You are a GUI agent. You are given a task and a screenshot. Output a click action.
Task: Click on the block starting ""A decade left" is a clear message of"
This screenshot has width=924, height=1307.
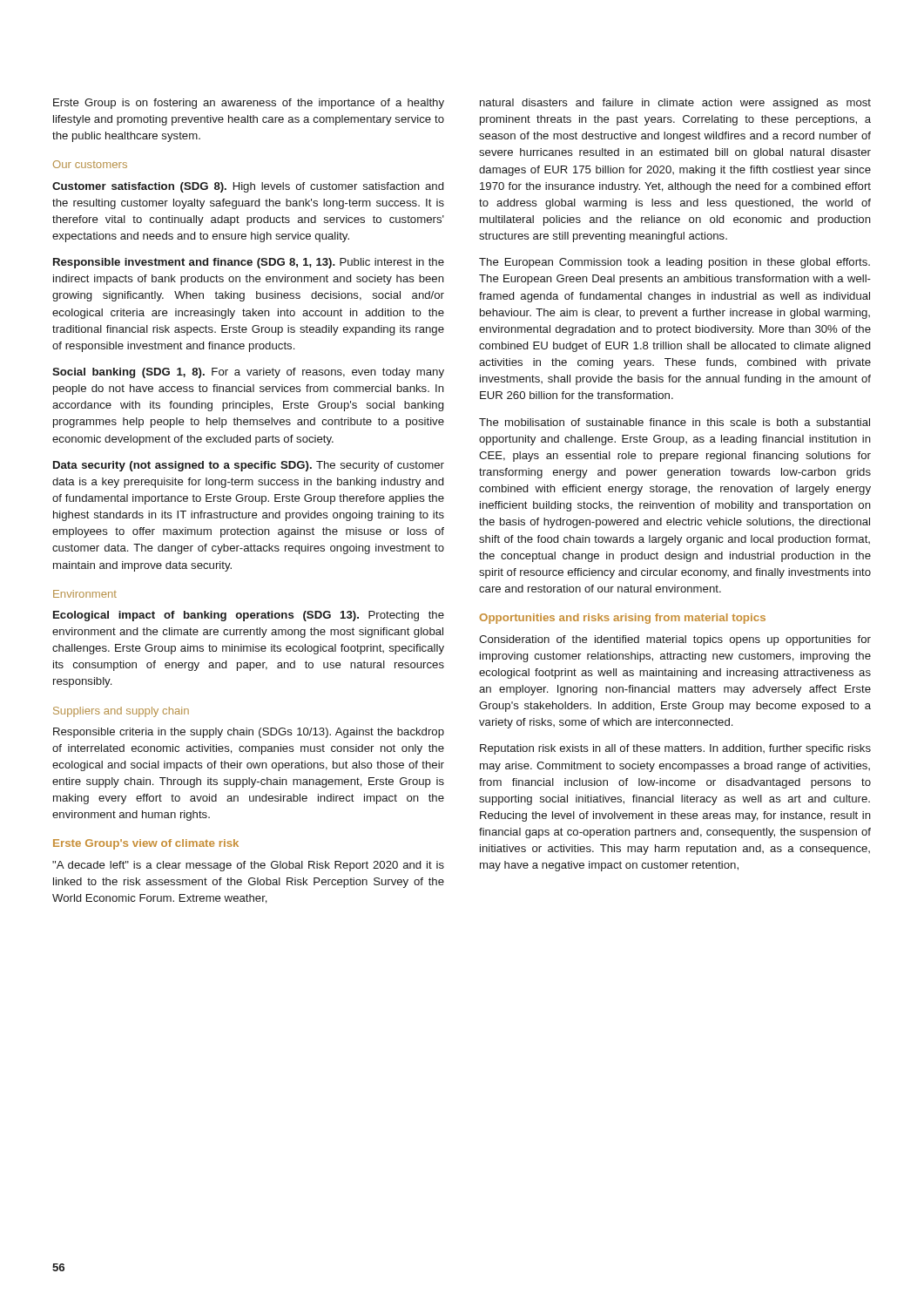point(248,882)
